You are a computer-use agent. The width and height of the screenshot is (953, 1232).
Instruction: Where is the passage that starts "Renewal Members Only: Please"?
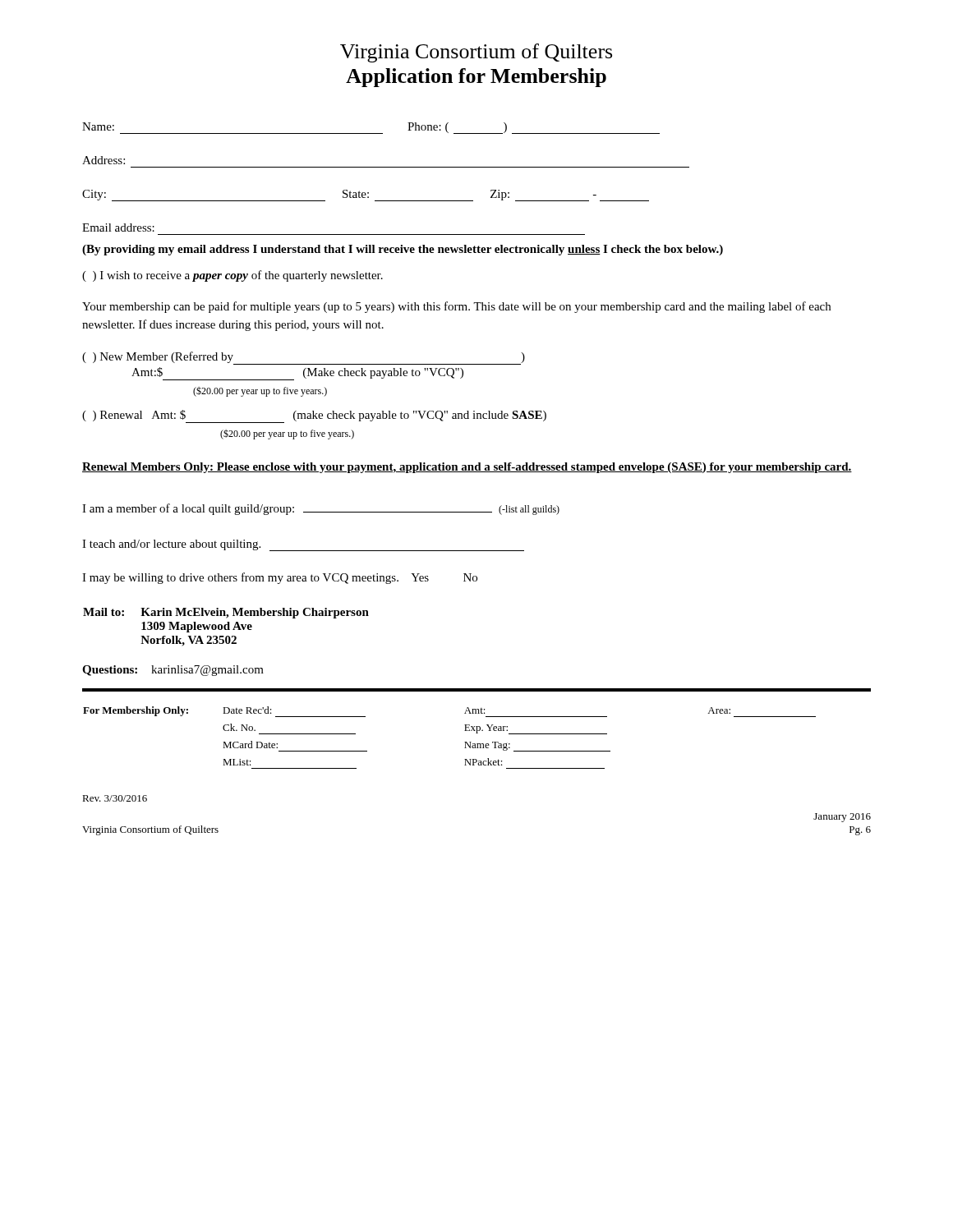[x=467, y=466]
